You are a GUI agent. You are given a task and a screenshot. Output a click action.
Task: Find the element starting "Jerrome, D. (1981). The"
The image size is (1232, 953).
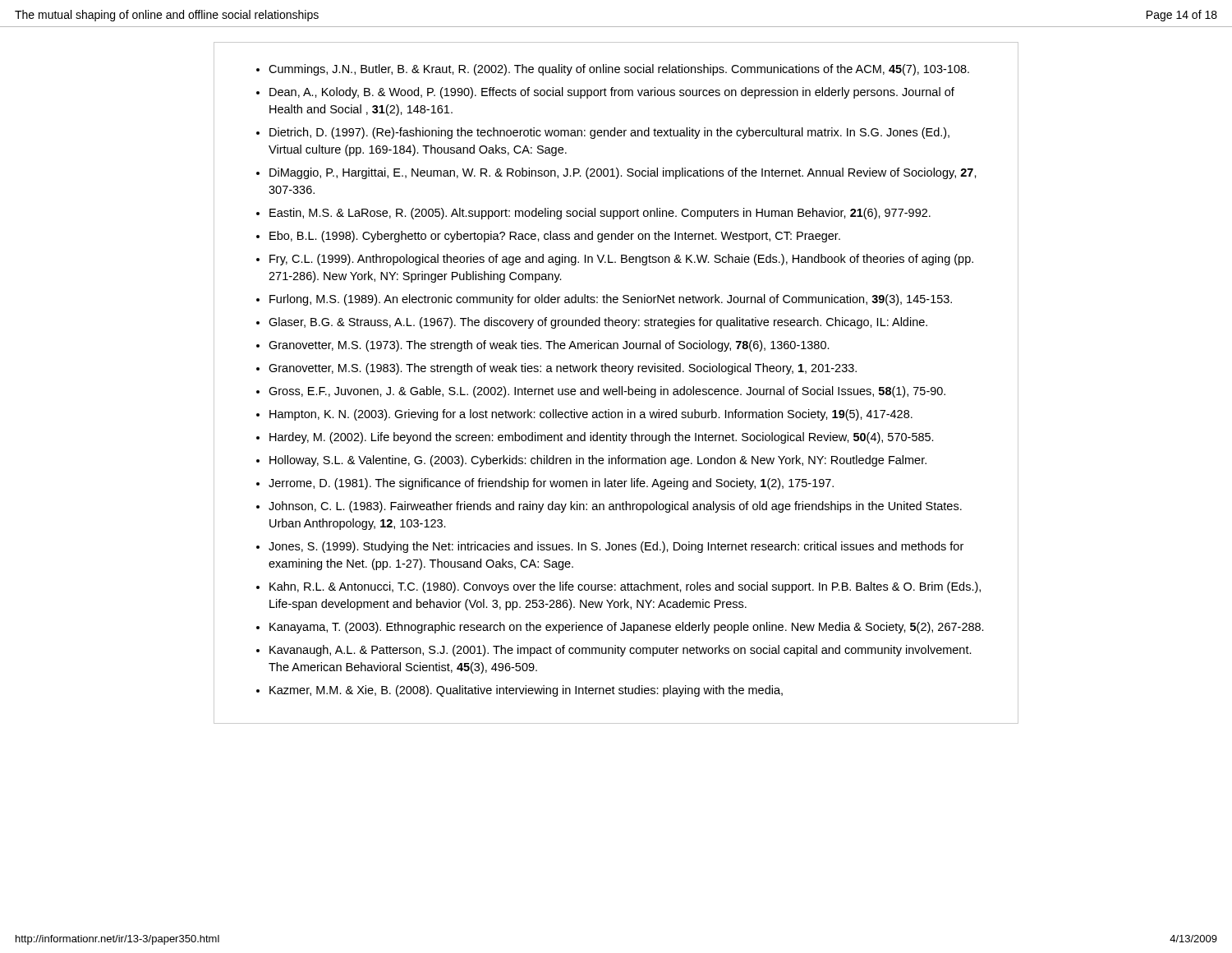552,483
